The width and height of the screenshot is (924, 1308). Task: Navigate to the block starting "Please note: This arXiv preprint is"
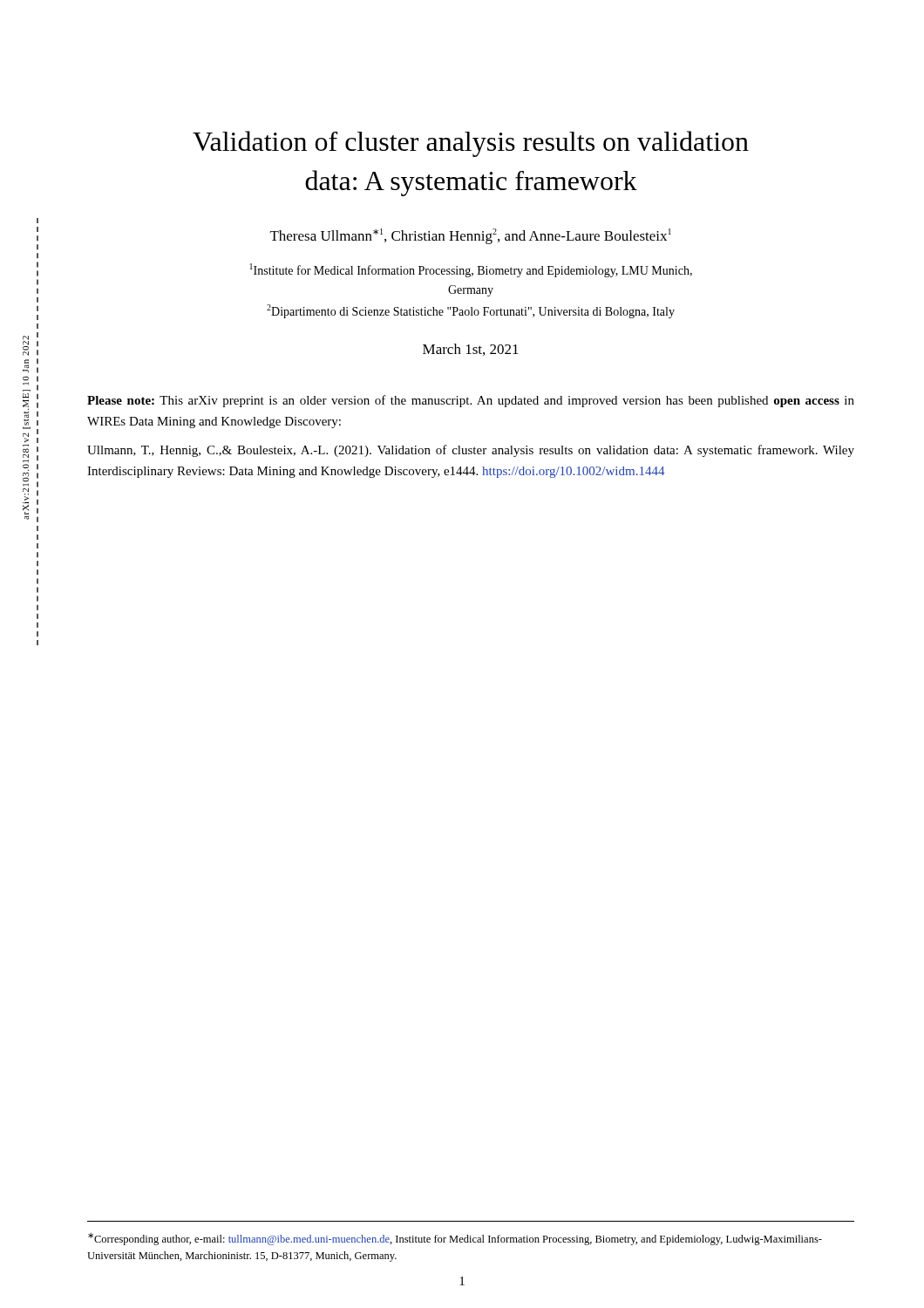pos(471,436)
